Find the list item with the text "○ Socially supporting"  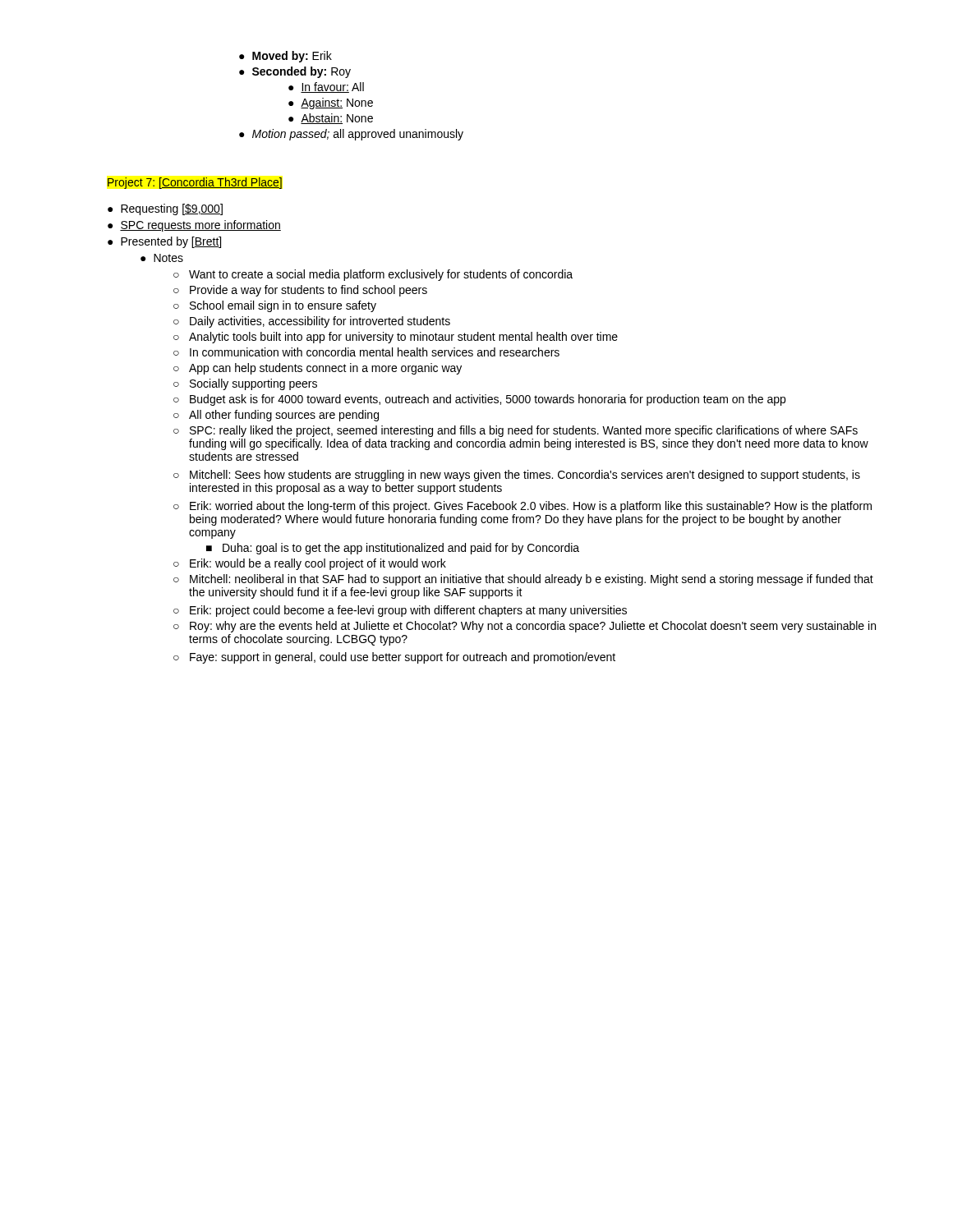(245, 384)
